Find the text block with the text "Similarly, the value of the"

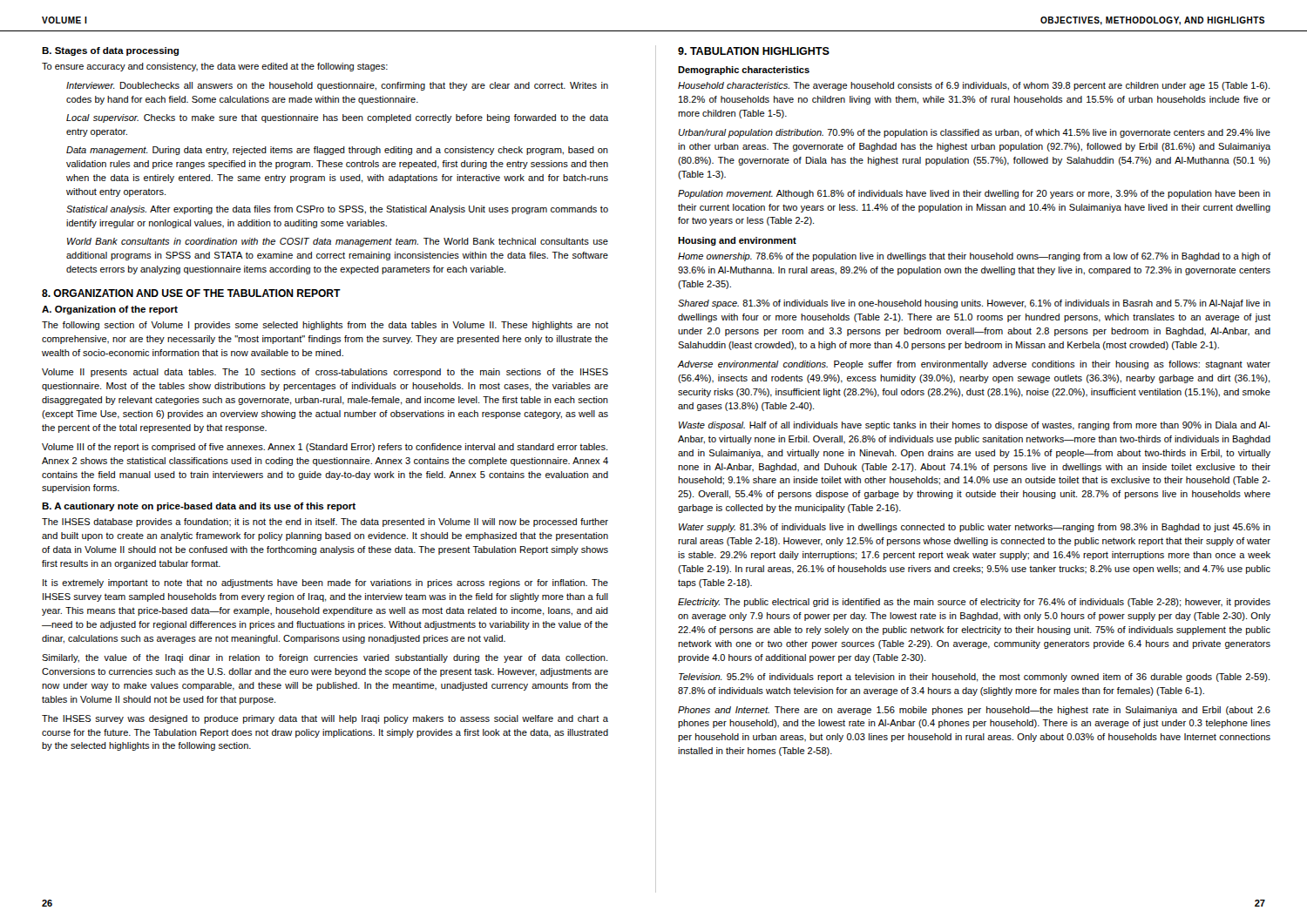325,678
